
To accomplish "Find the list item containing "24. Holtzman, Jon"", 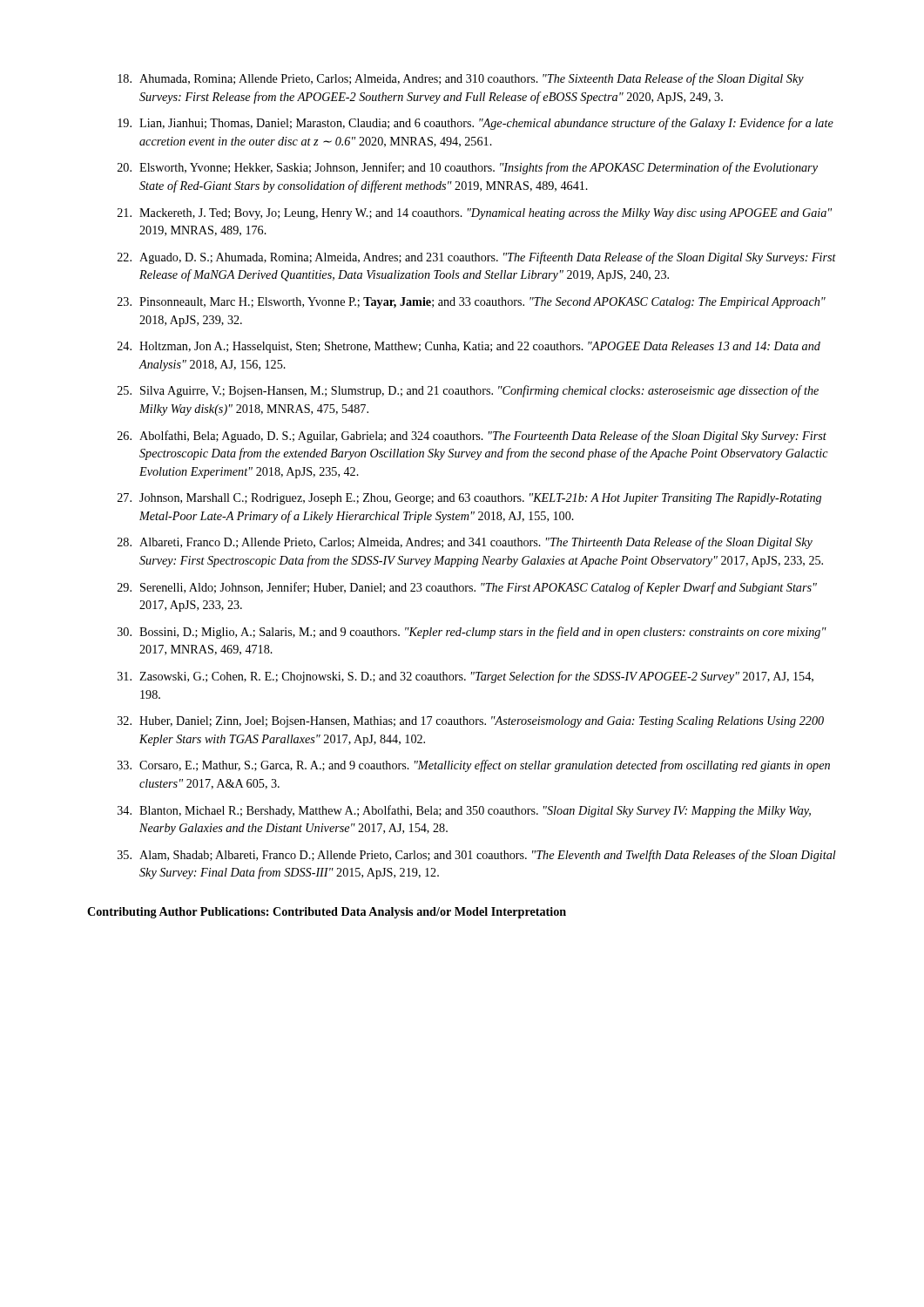I will 462,355.
